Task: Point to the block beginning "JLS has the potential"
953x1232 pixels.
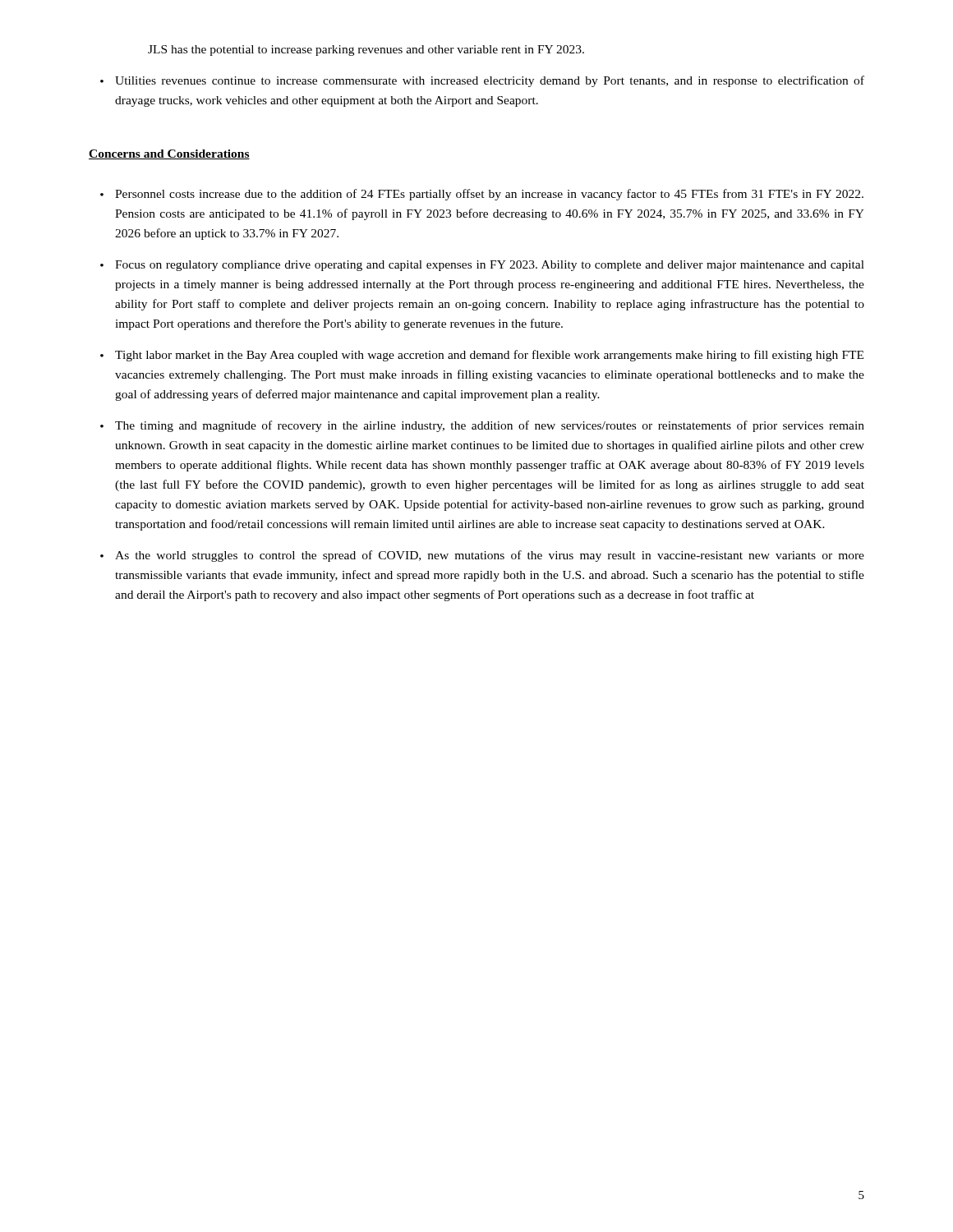Action: click(366, 49)
